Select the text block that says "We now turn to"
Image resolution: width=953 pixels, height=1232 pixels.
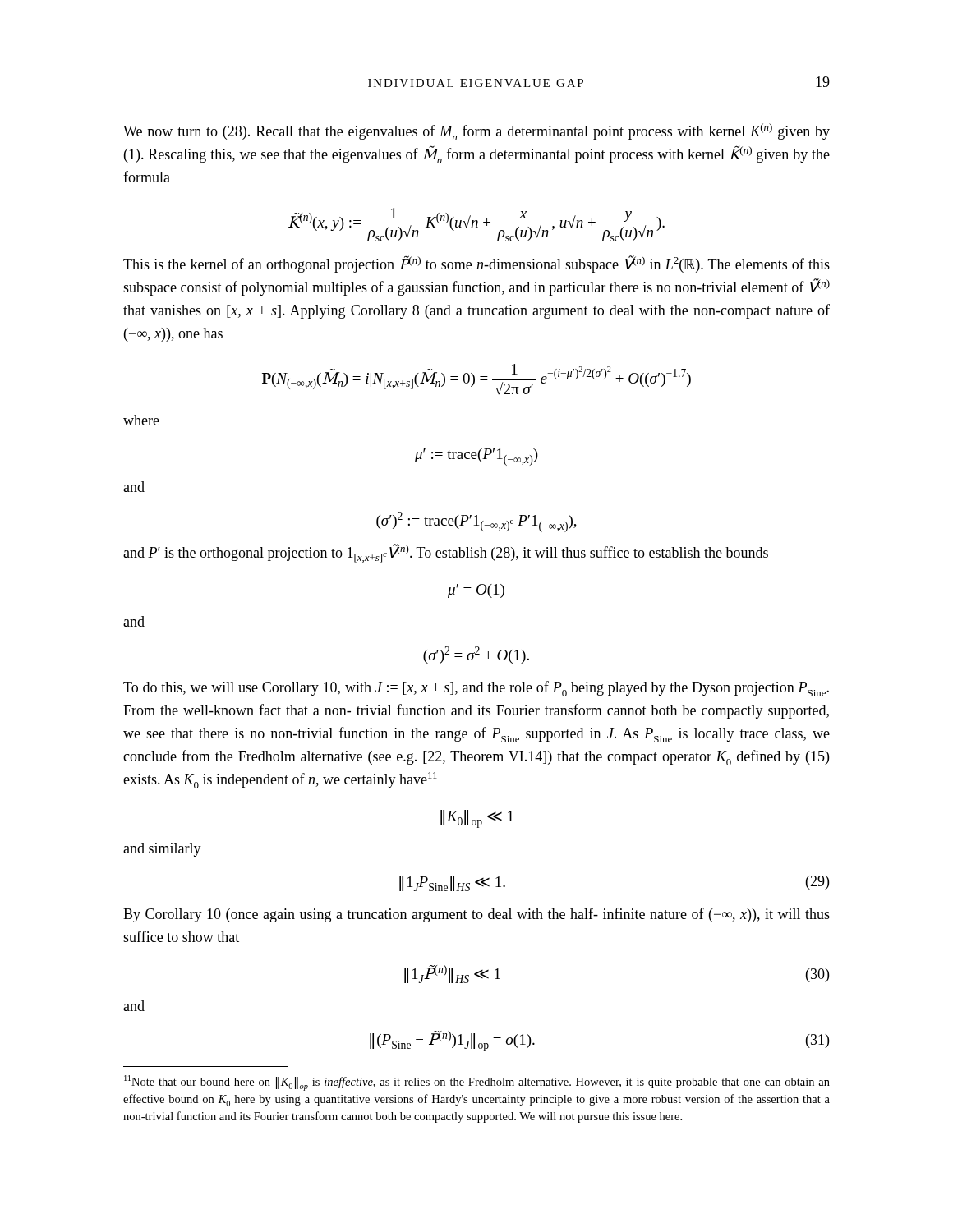coord(476,155)
